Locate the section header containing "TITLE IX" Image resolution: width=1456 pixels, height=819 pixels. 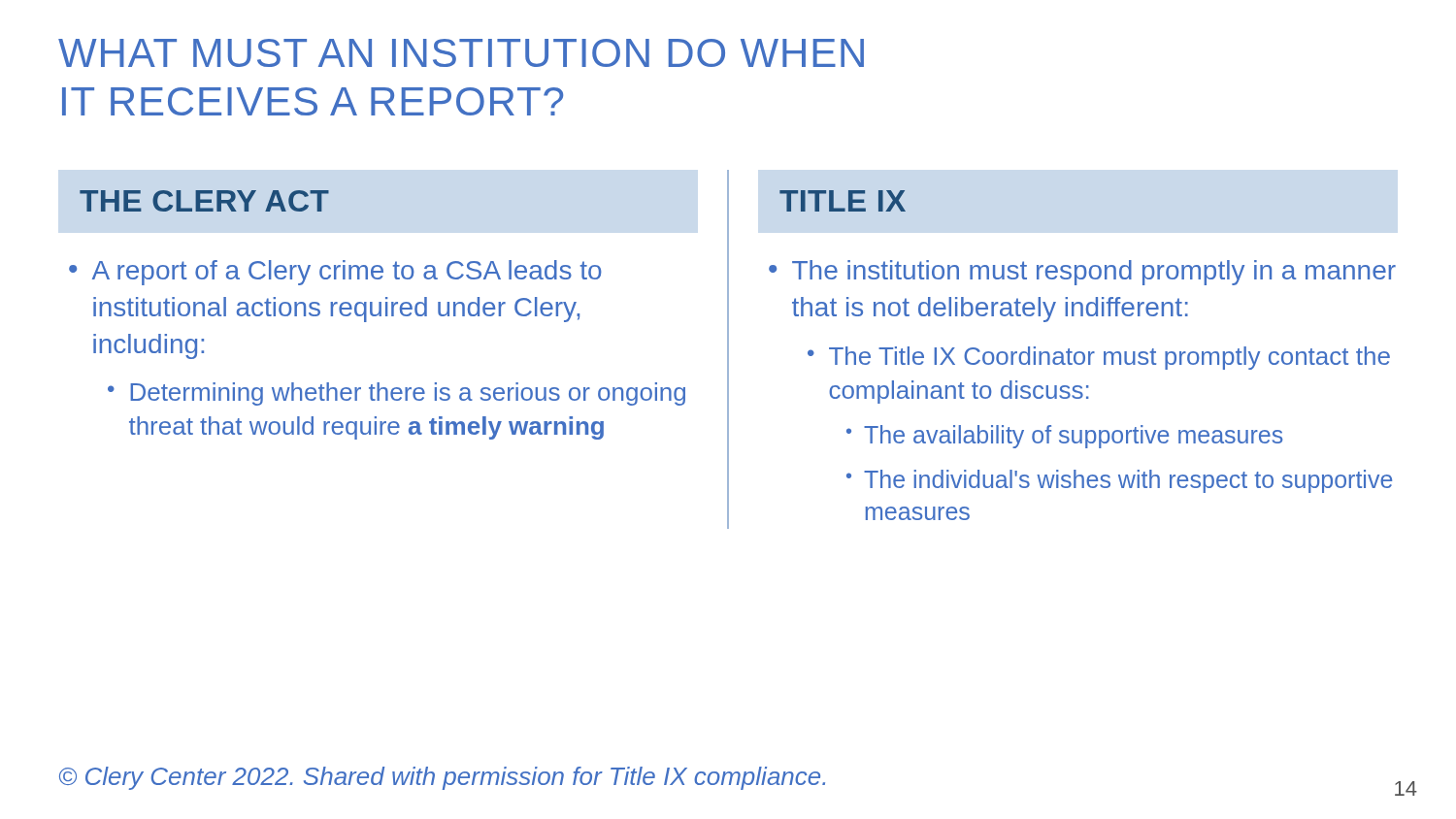click(x=843, y=201)
